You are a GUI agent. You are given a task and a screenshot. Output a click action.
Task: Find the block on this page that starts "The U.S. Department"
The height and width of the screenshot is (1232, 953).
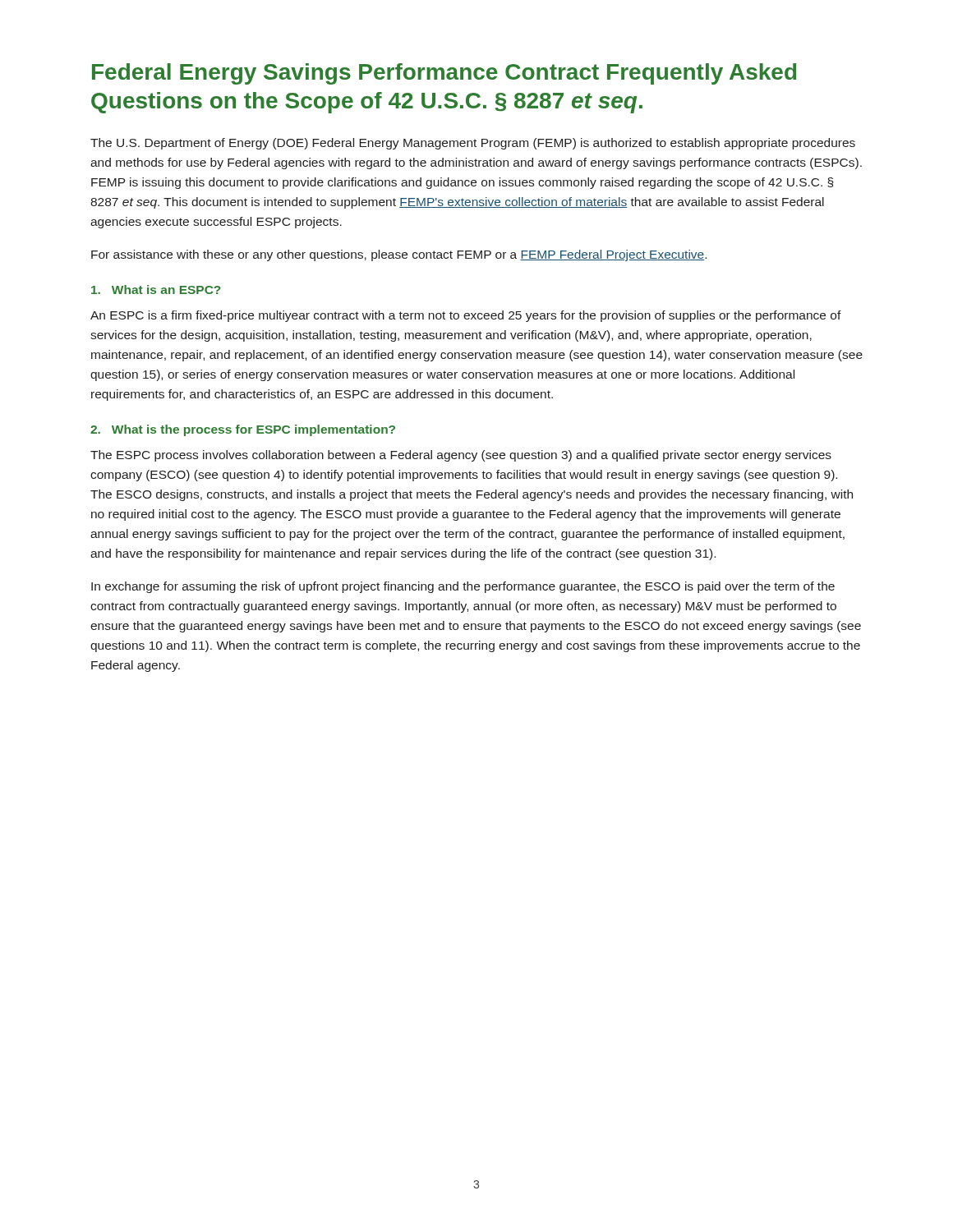click(x=476, y=182)
